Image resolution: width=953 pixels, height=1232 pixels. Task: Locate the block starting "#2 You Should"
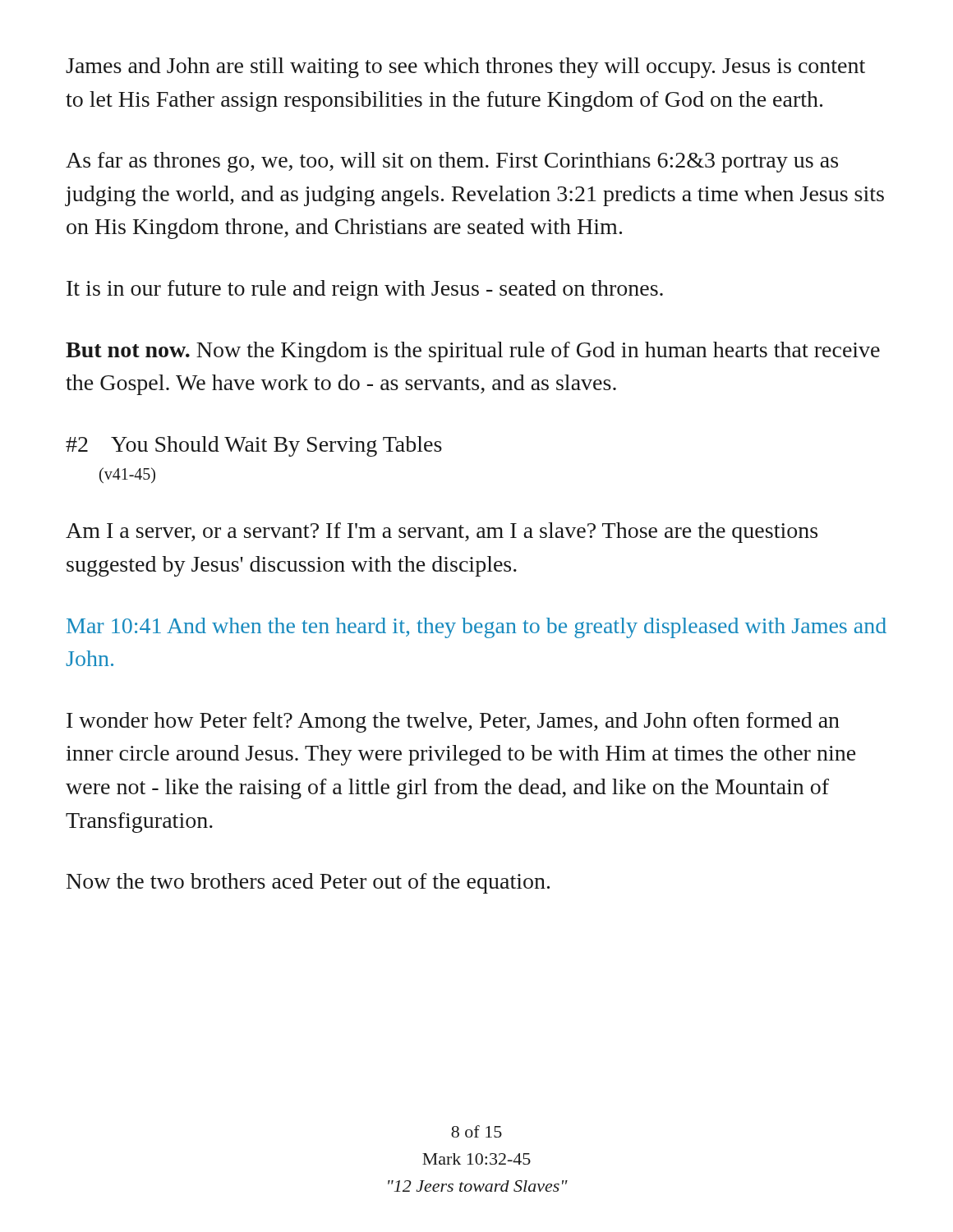[x=254, y=457]
